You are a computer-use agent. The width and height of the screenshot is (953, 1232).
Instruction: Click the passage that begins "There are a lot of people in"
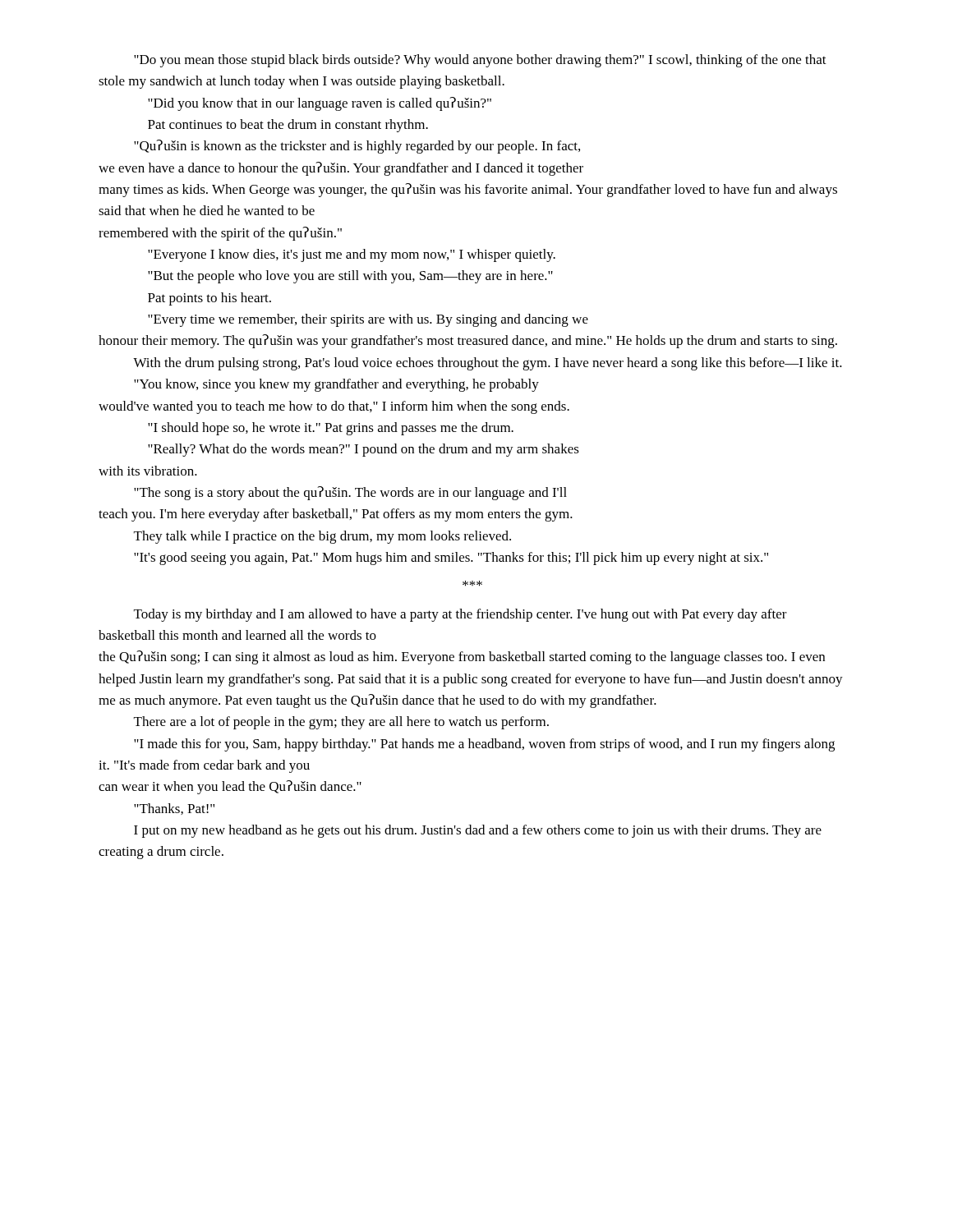coord(341,723)
